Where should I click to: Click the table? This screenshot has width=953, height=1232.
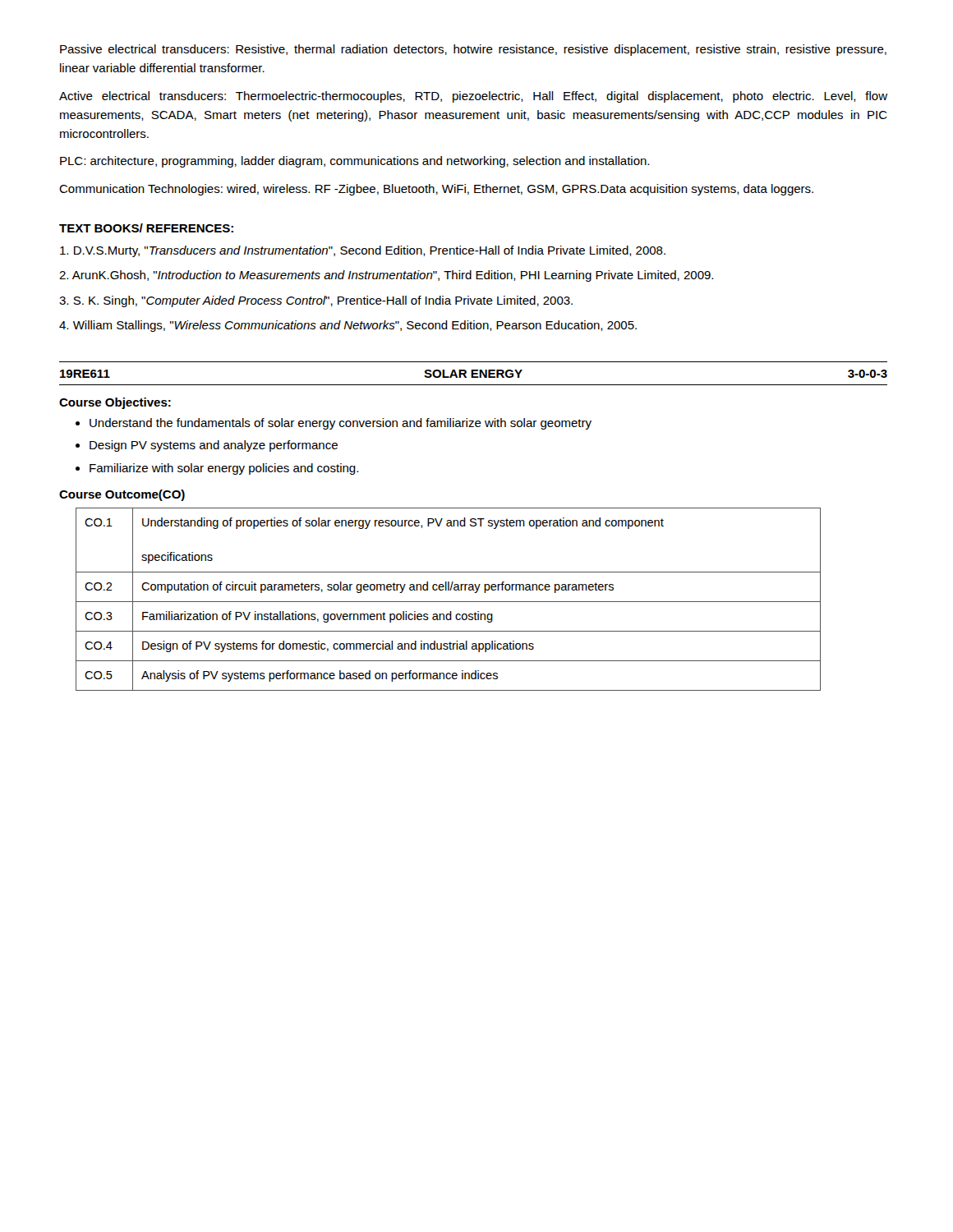tap(473, 599)
